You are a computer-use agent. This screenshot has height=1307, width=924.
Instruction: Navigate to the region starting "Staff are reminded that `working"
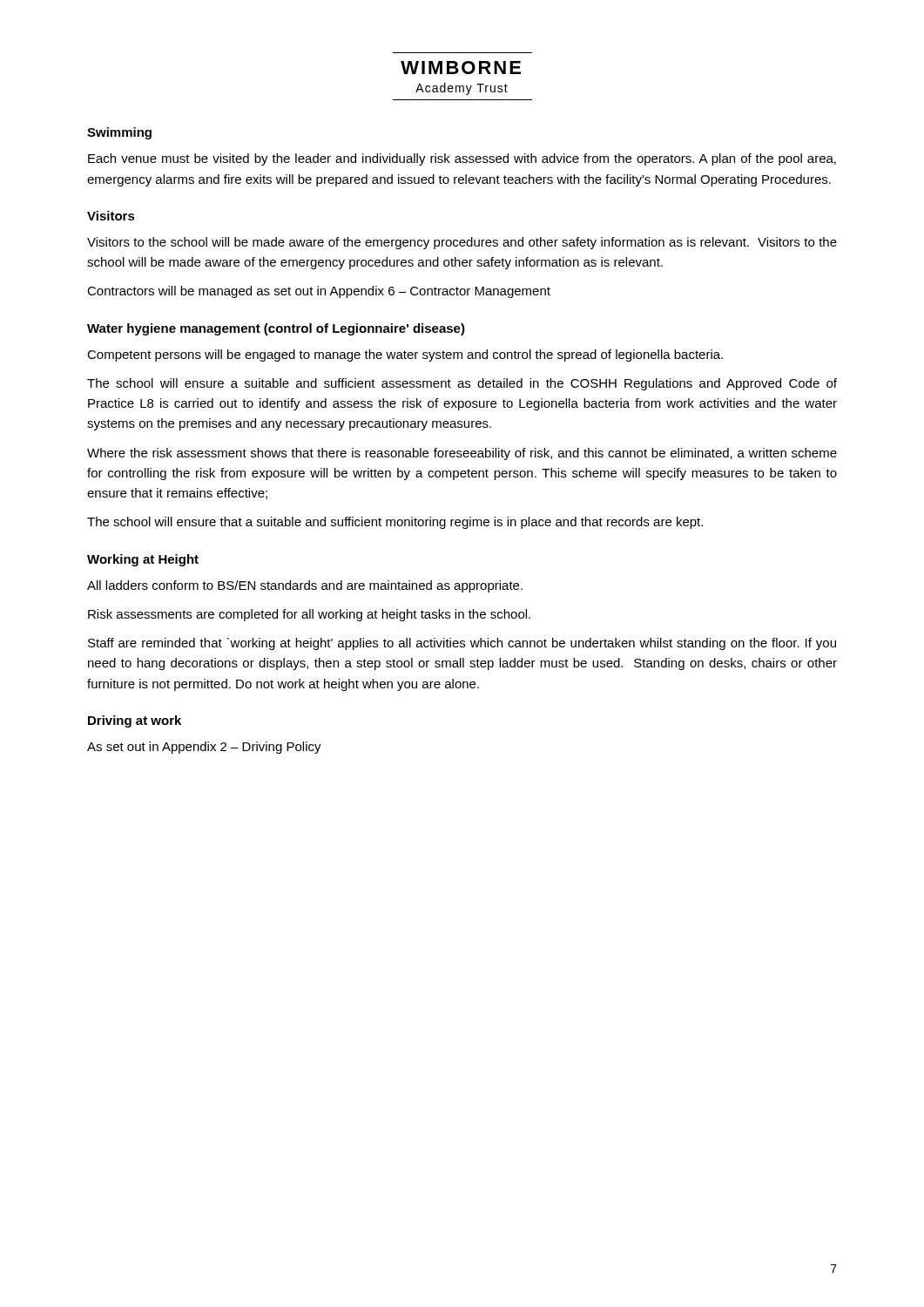click(462, 663)
